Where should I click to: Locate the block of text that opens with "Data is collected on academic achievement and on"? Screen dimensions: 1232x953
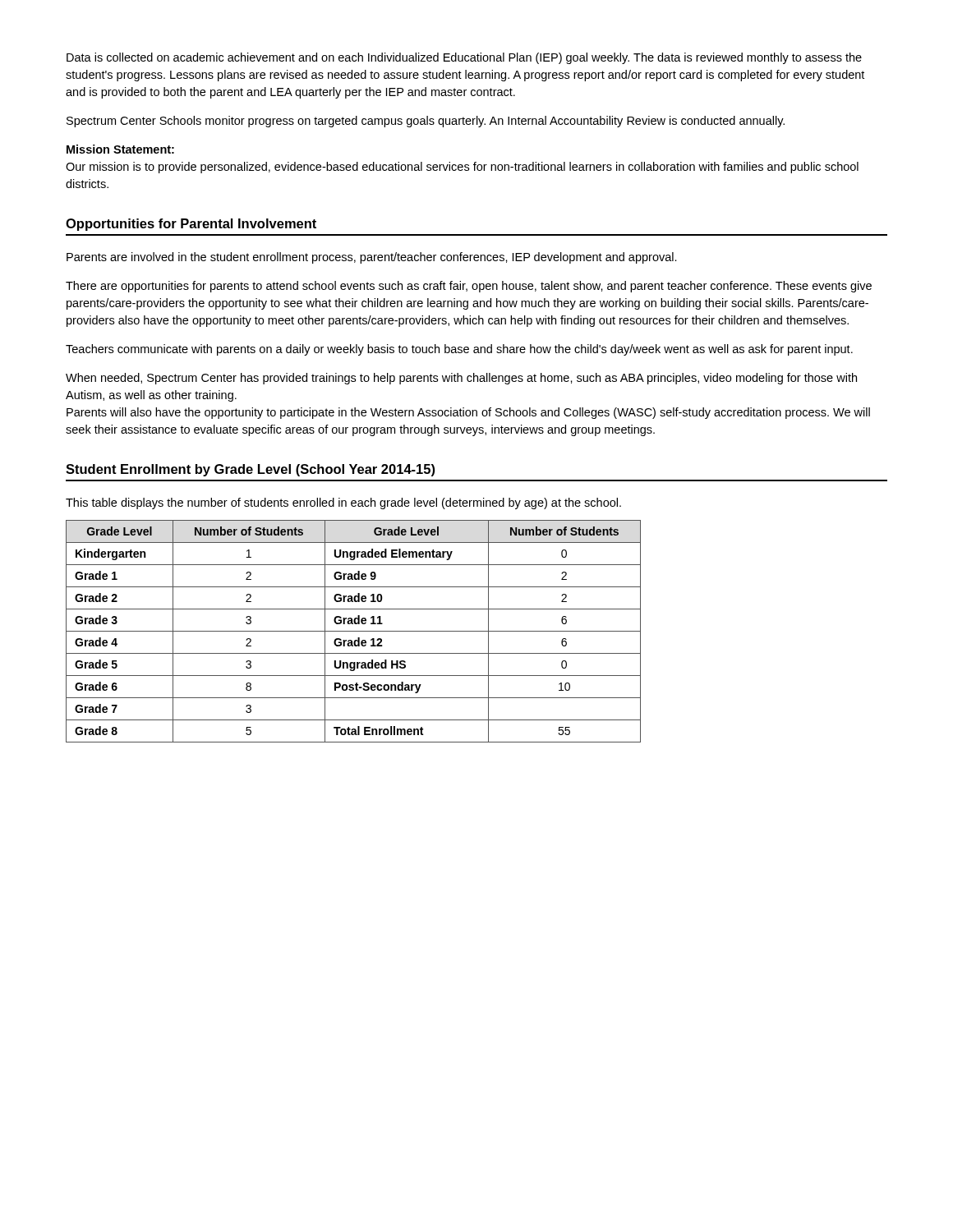click(x=465, y=75)
